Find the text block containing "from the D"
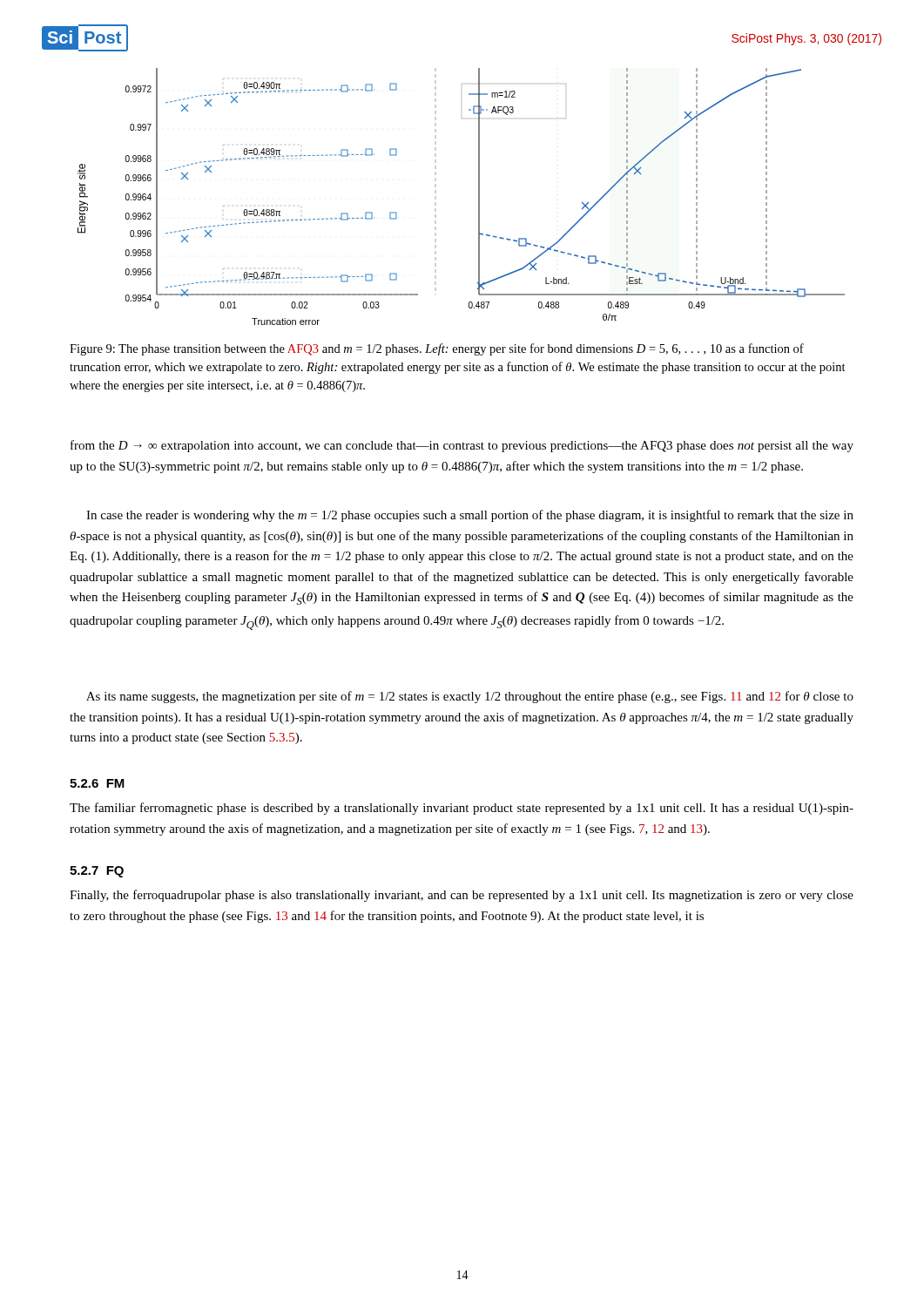 (462, 455)
